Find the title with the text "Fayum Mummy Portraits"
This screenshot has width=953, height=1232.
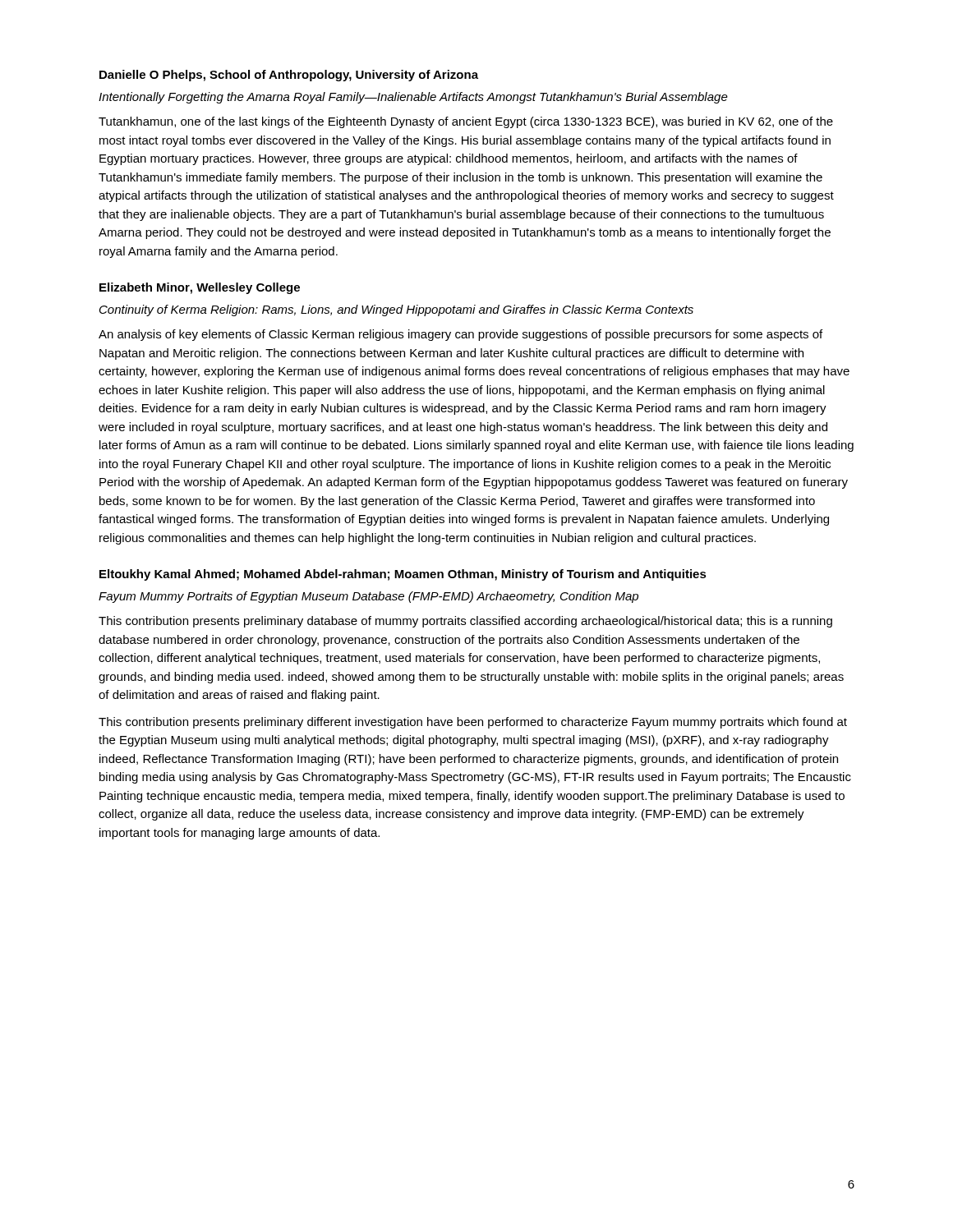tap(369, 595)
